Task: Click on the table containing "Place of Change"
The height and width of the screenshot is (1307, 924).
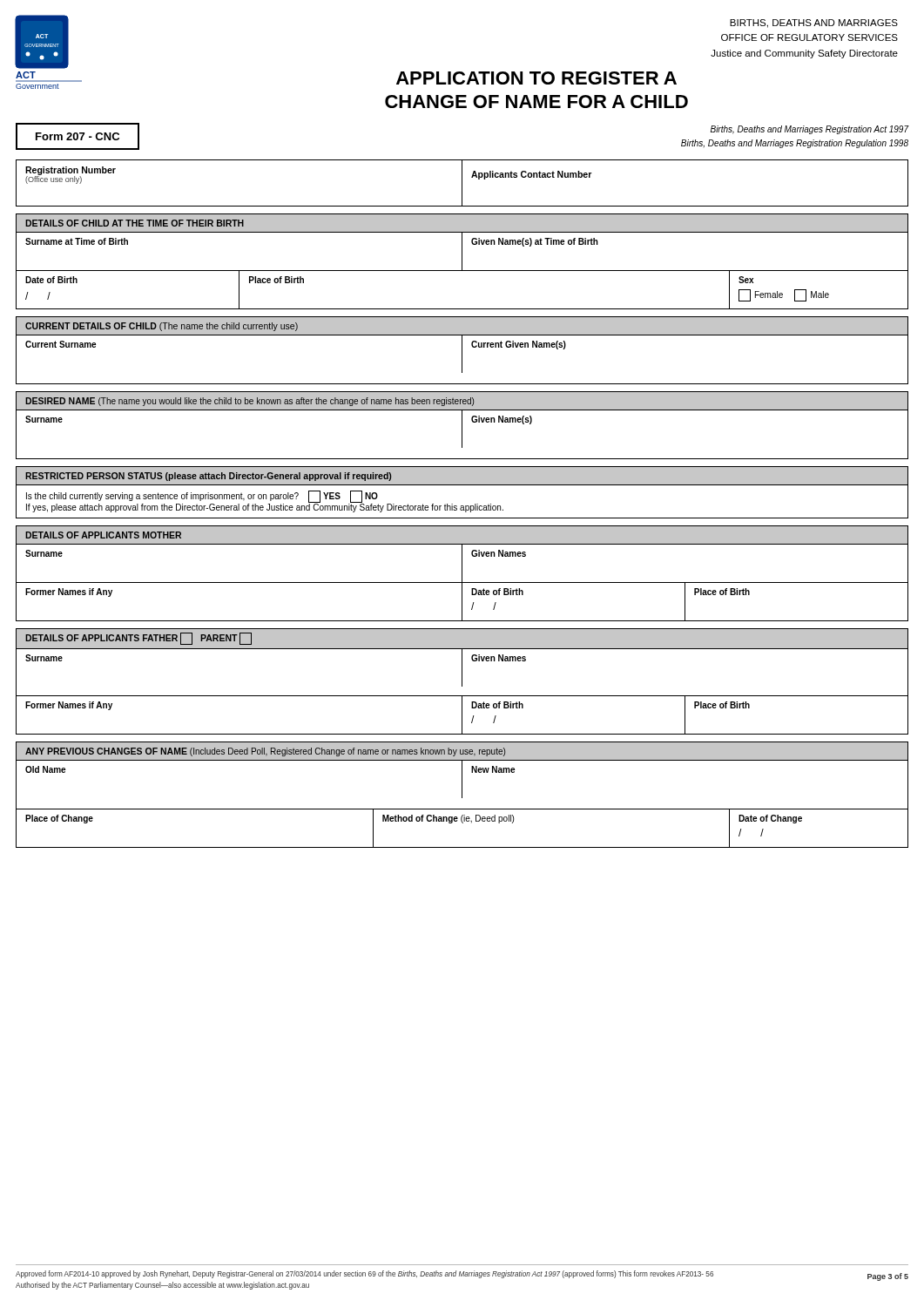Action: click(462, 828)
